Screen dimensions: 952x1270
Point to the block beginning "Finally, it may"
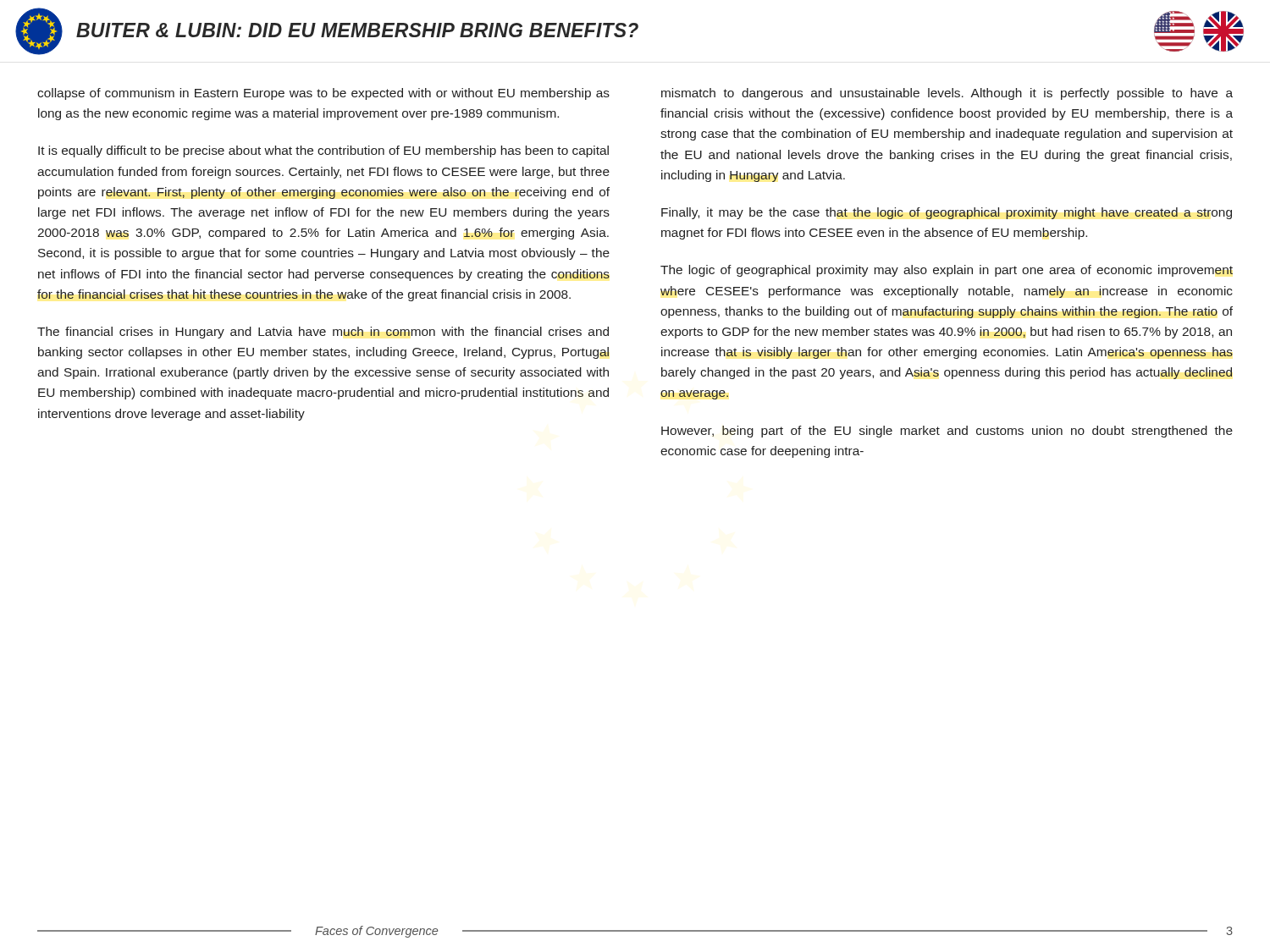pyautogui.click(x=947, y=223)
